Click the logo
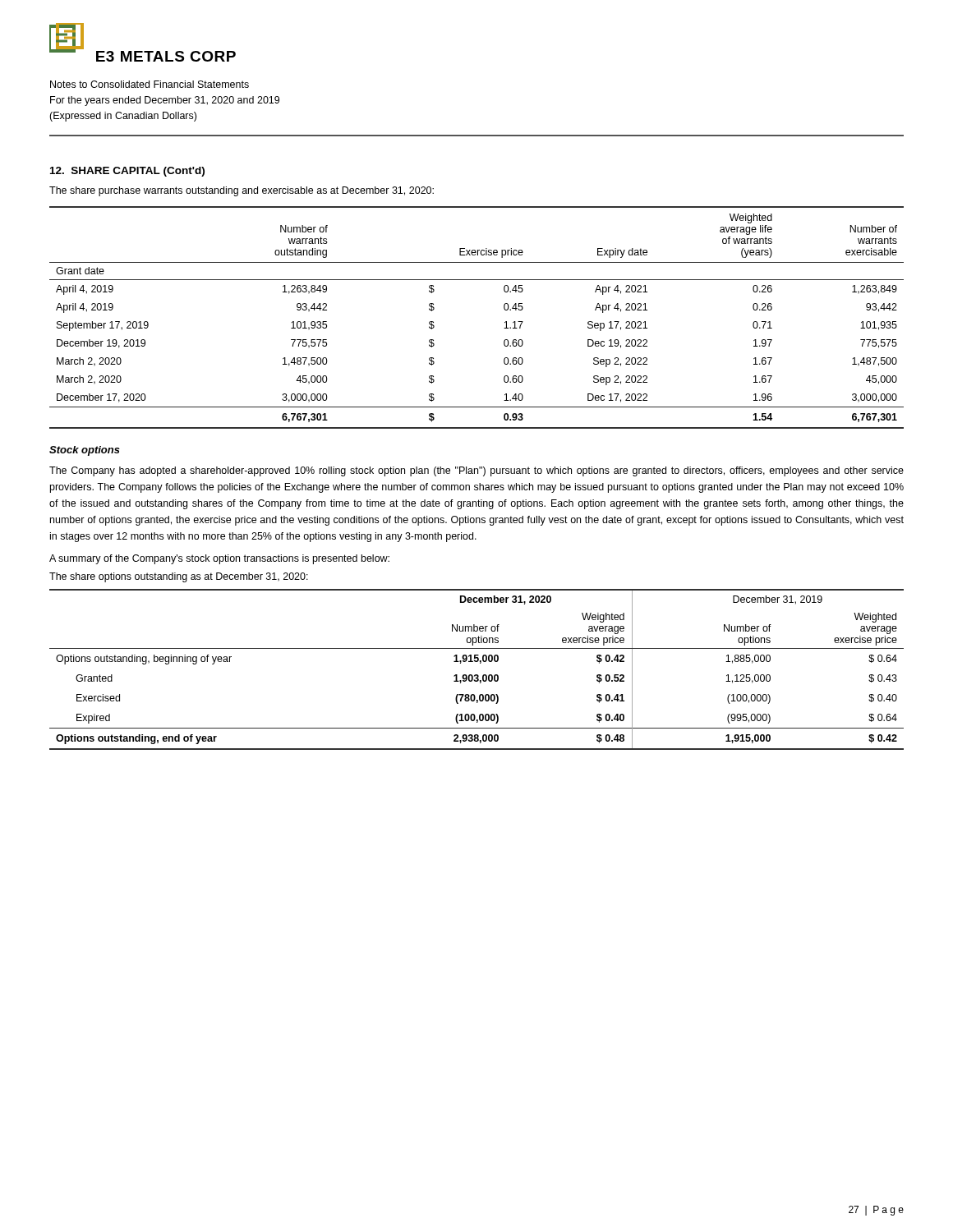 [x=143, y=44]
